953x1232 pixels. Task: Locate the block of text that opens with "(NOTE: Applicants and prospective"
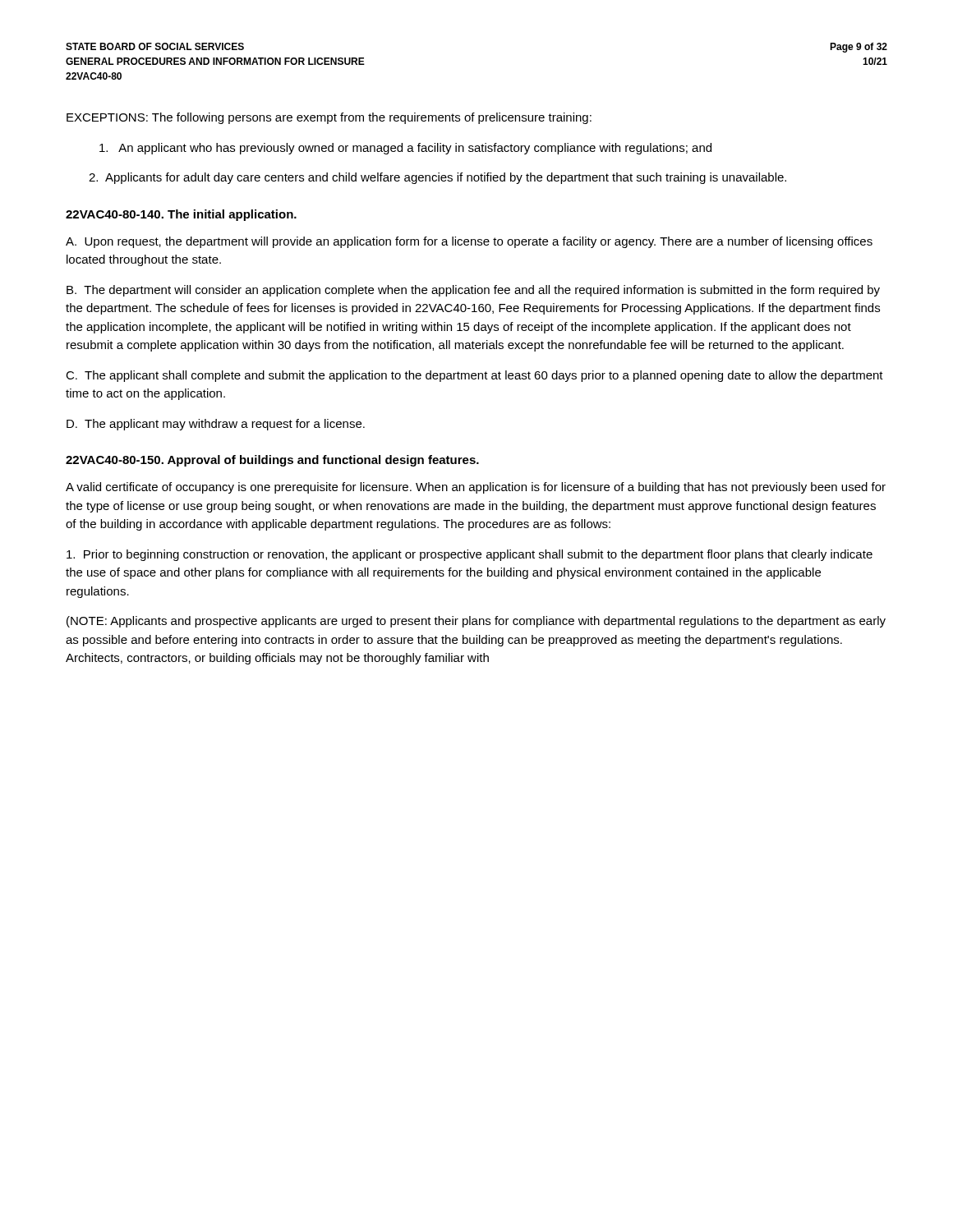click(476, 639)
